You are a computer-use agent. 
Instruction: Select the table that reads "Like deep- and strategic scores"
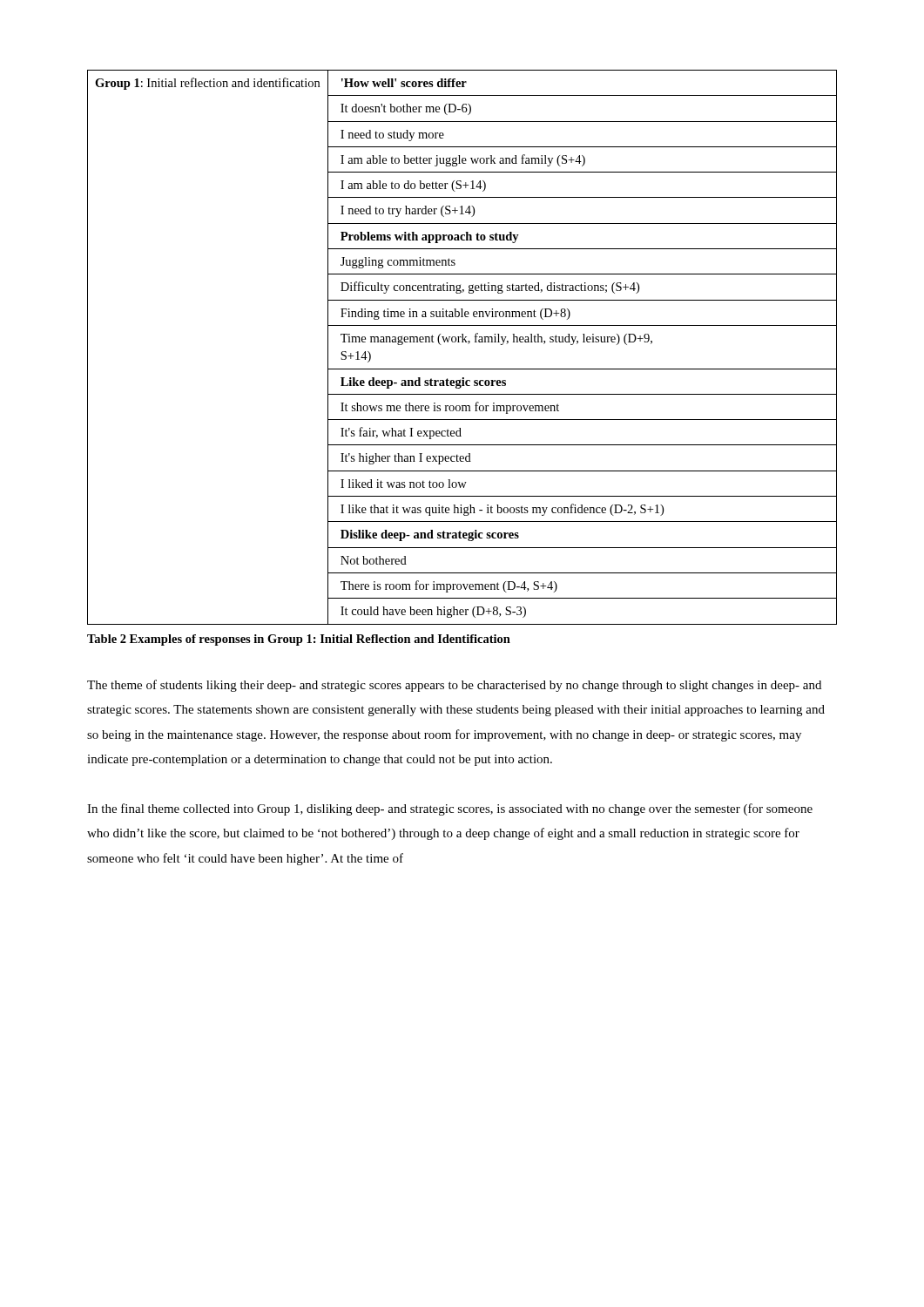coord(462,347)
